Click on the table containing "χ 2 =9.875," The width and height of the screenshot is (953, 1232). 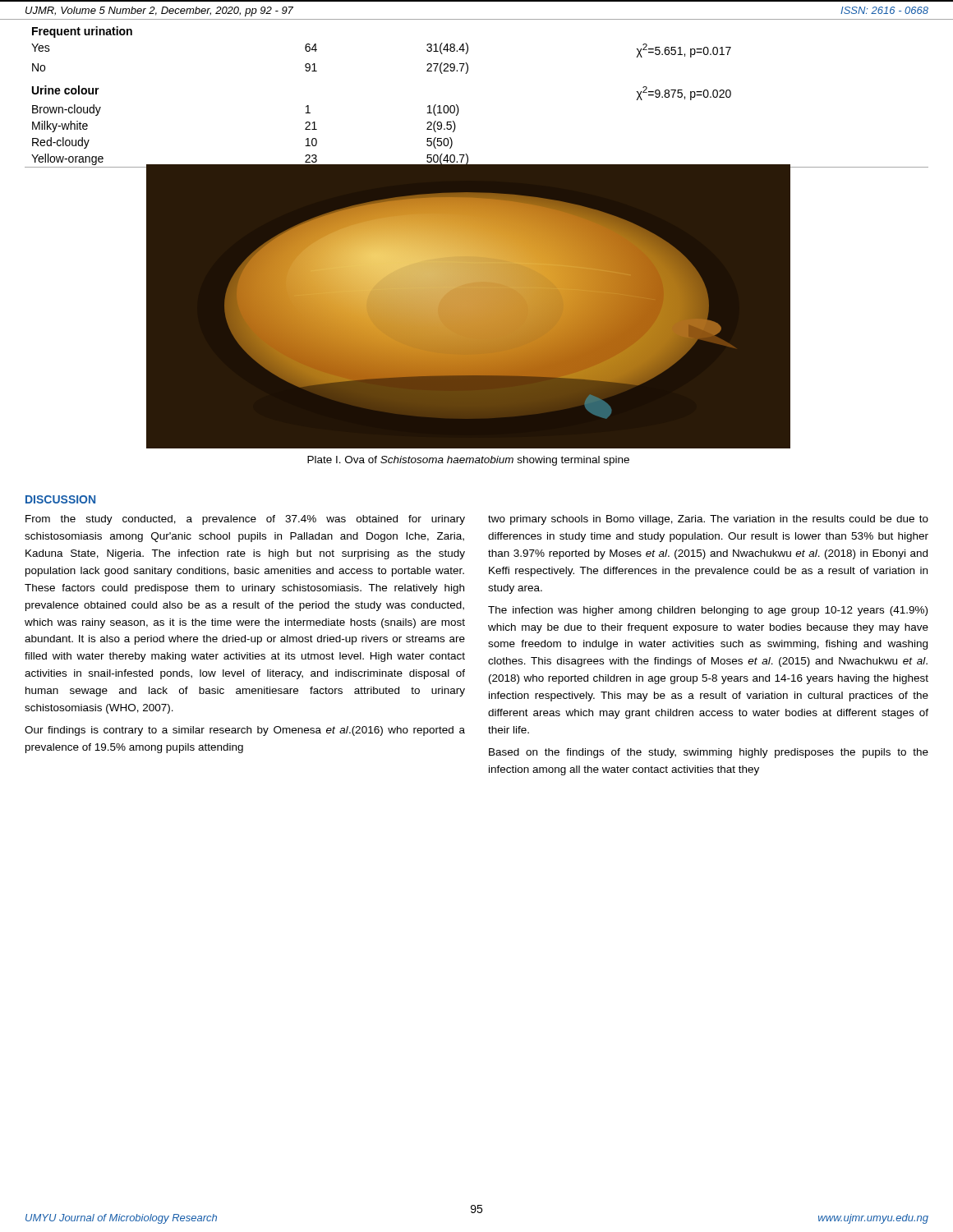click(476, 95)
